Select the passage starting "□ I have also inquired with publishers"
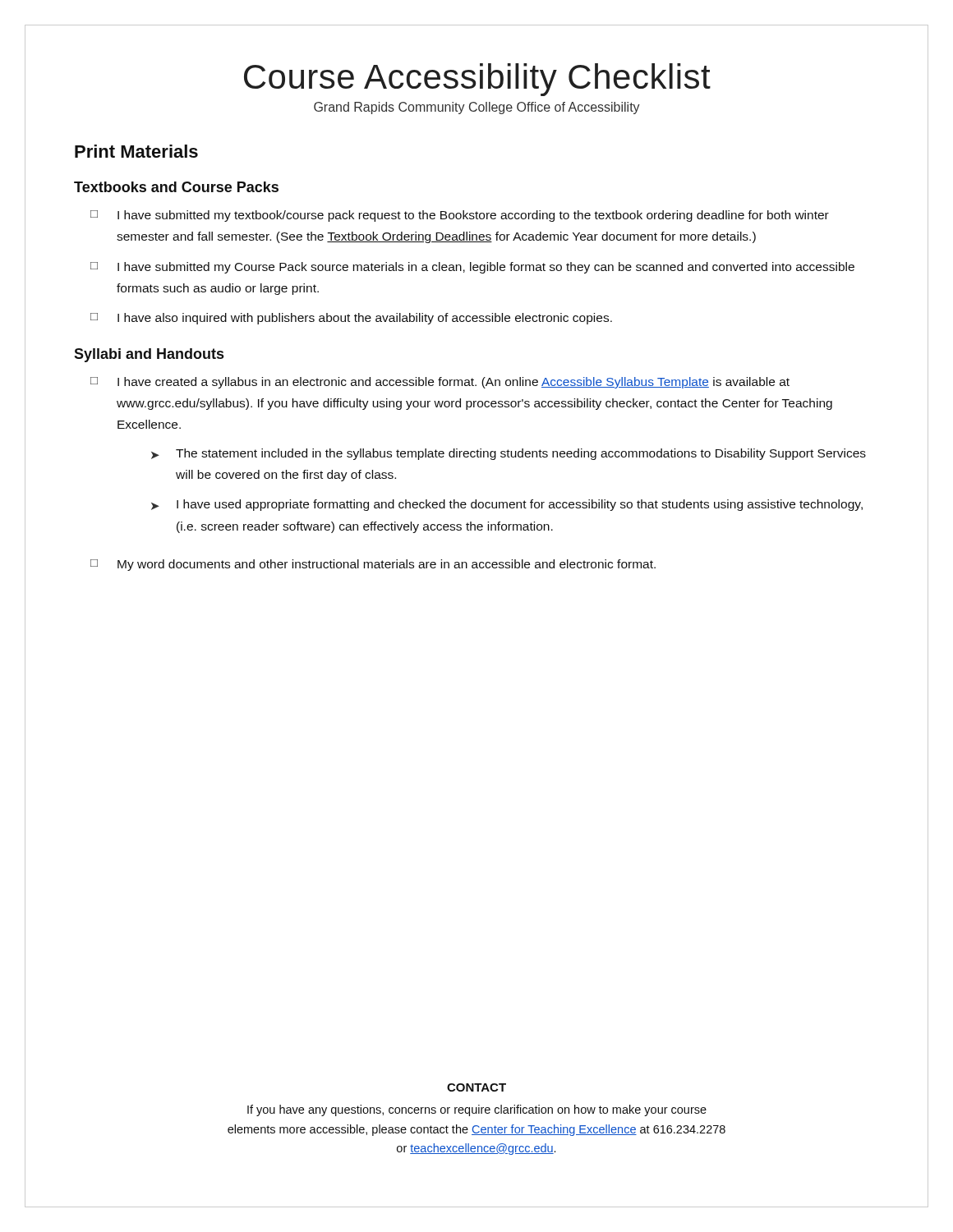 [485, 318]
